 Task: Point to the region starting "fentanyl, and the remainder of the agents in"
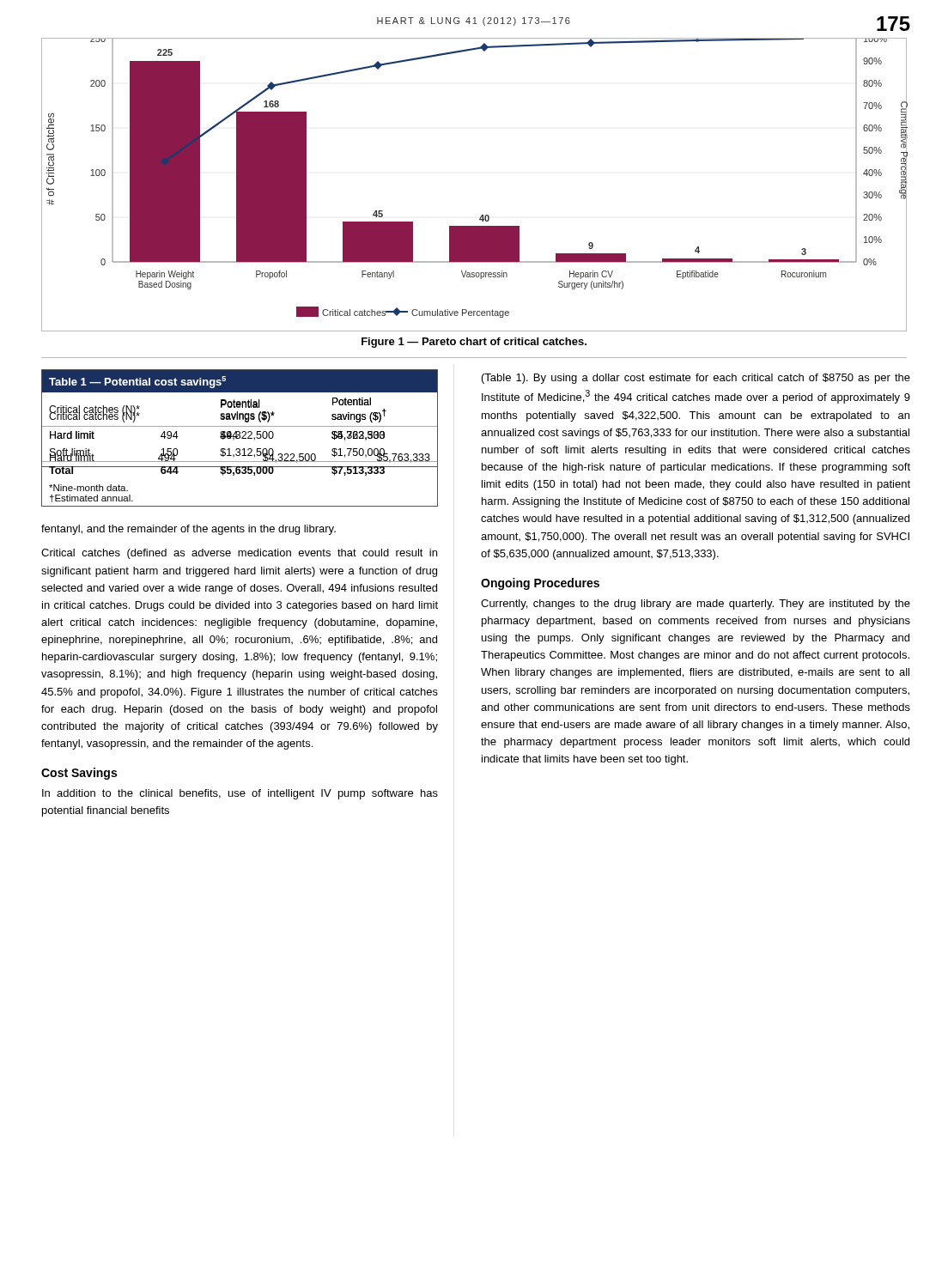[189, 529]
